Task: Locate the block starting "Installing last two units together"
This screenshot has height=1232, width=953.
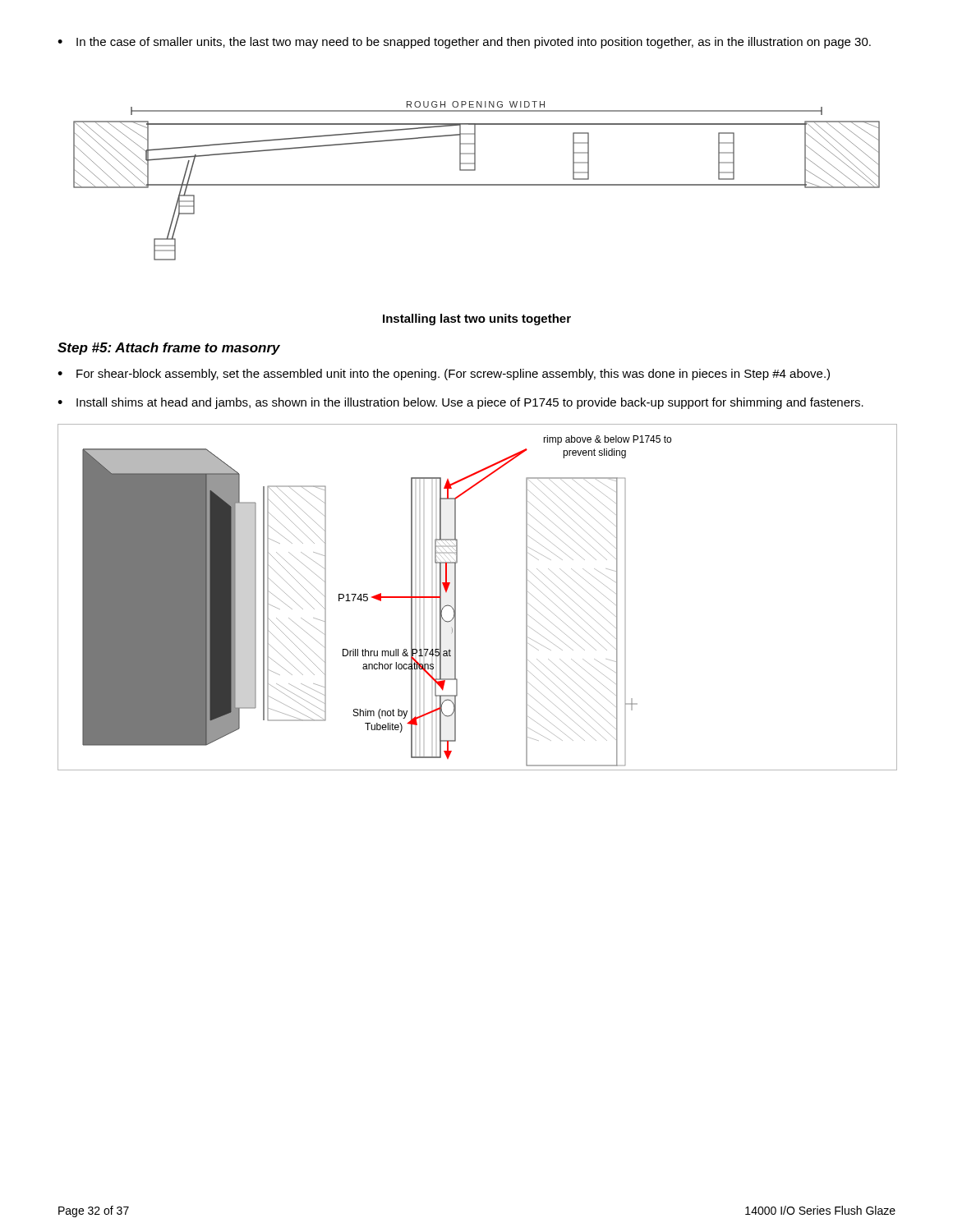Action: click(476, 318)
